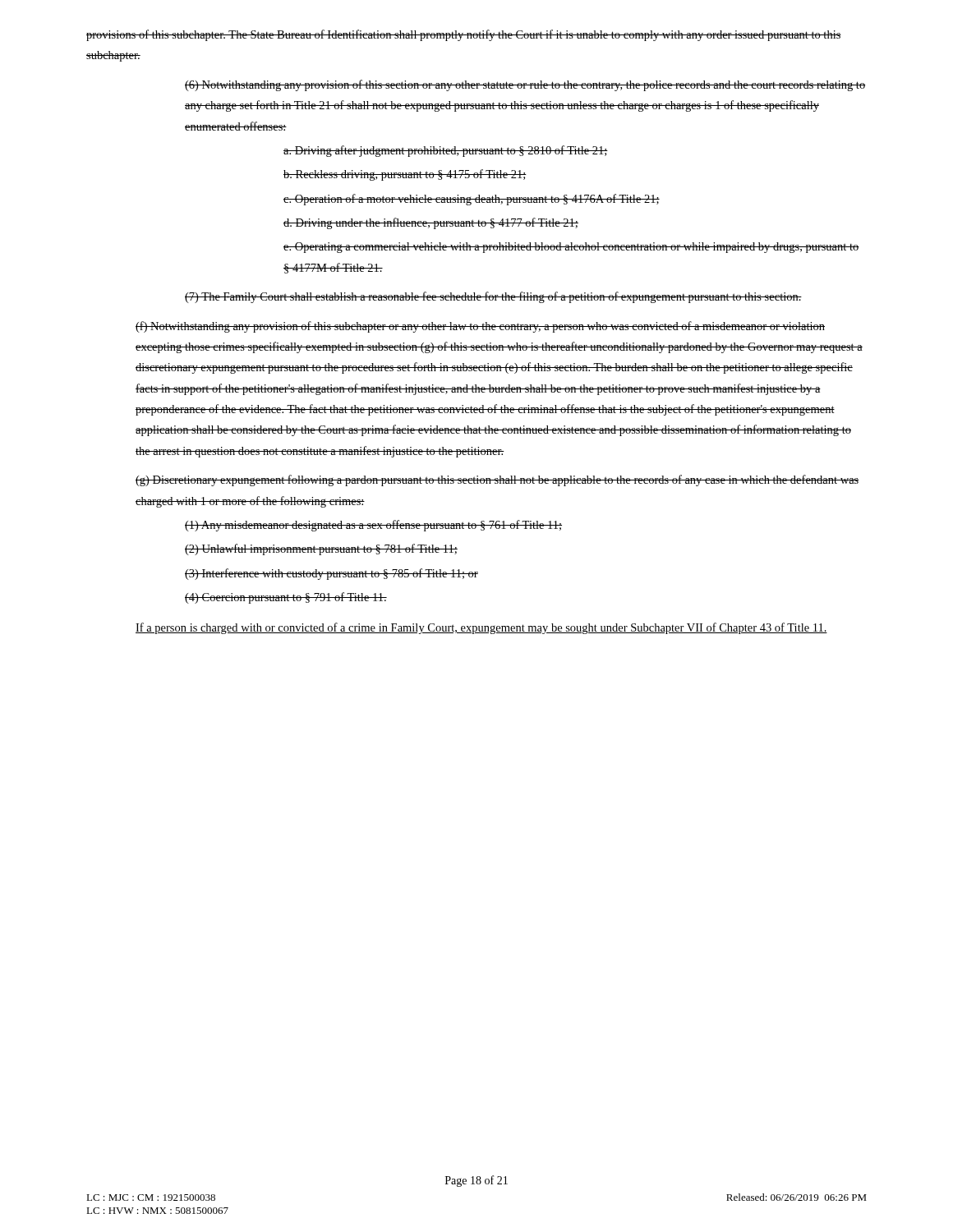Select the text block with the text "provisions of this subchapter. The"
The height and width of the screenshot is (1232, 953).
[463, 45]
